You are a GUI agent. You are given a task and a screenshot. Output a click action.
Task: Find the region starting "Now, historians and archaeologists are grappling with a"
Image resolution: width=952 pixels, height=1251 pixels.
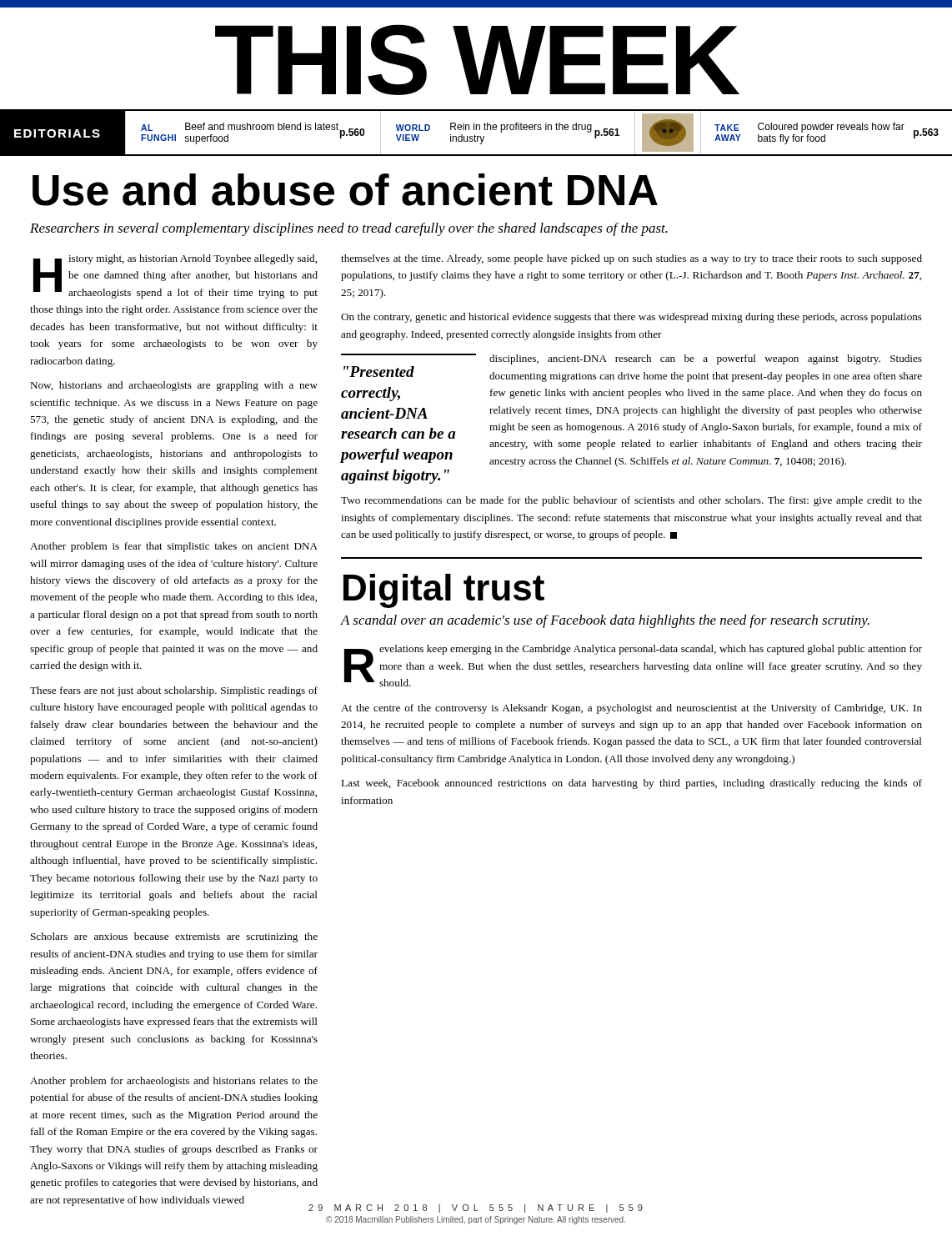click(x=174, y=453)
